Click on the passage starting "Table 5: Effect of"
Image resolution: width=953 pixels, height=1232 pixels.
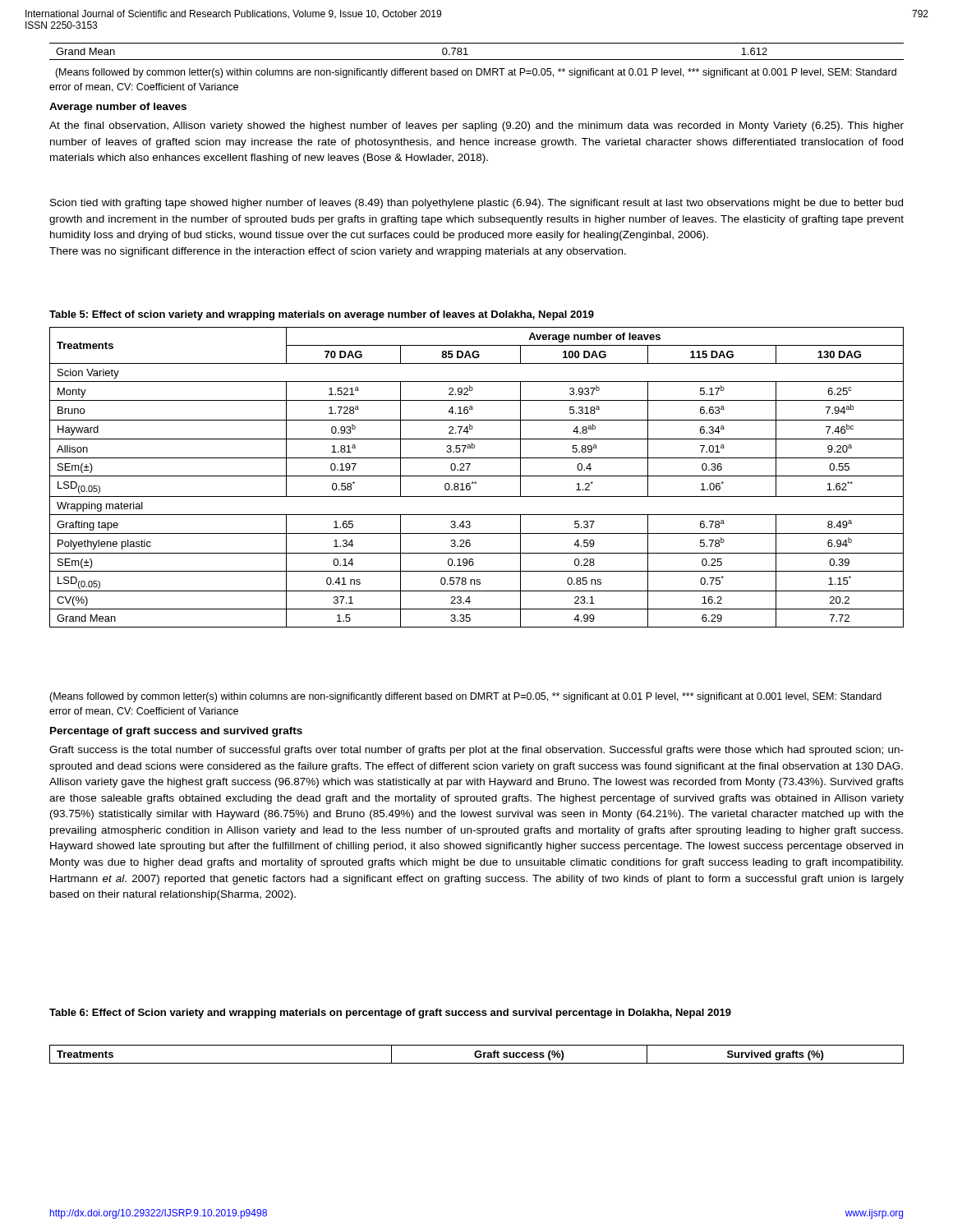coord(322,314)
